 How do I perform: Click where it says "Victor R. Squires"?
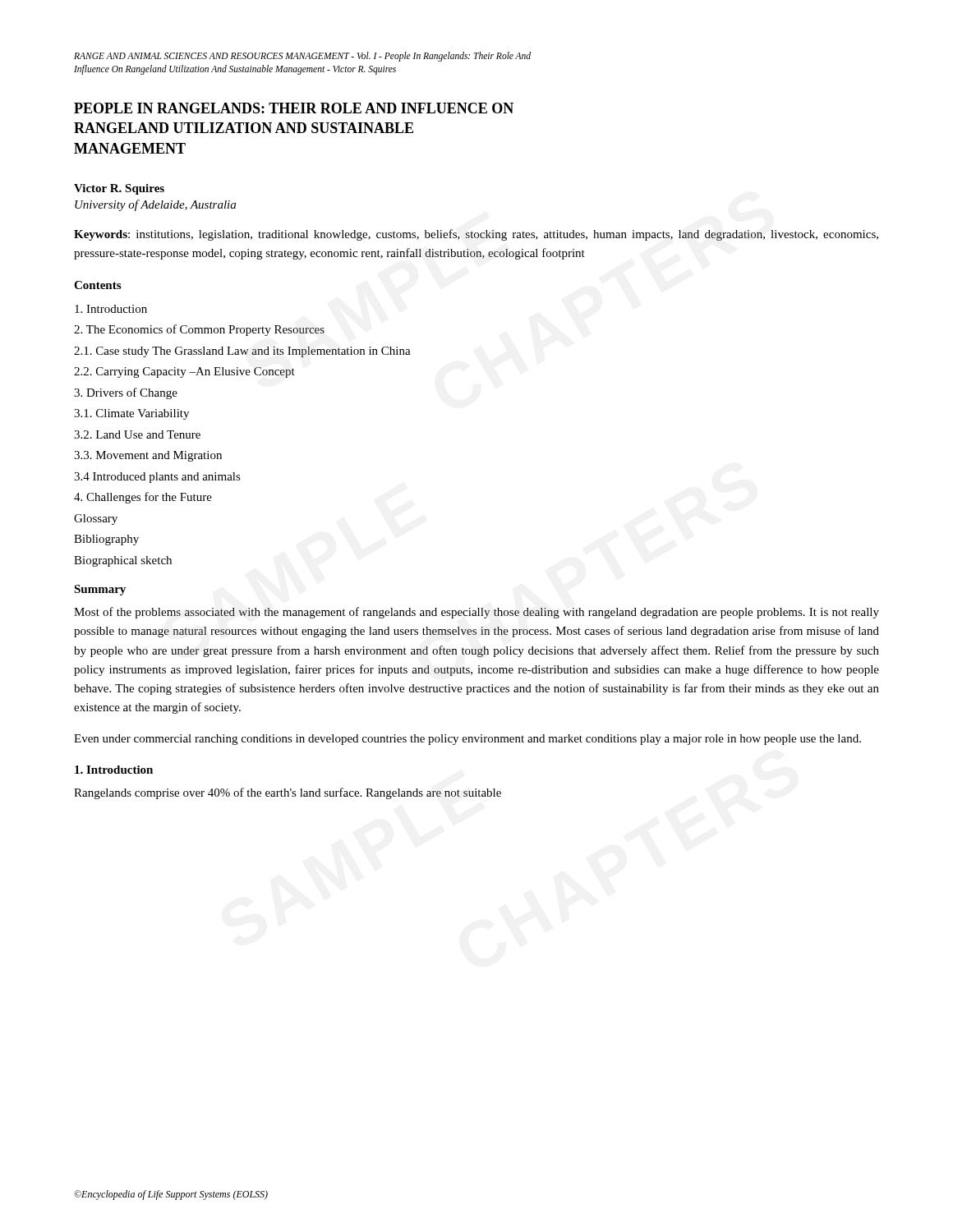pyautogui.click(x=119, y=188)
